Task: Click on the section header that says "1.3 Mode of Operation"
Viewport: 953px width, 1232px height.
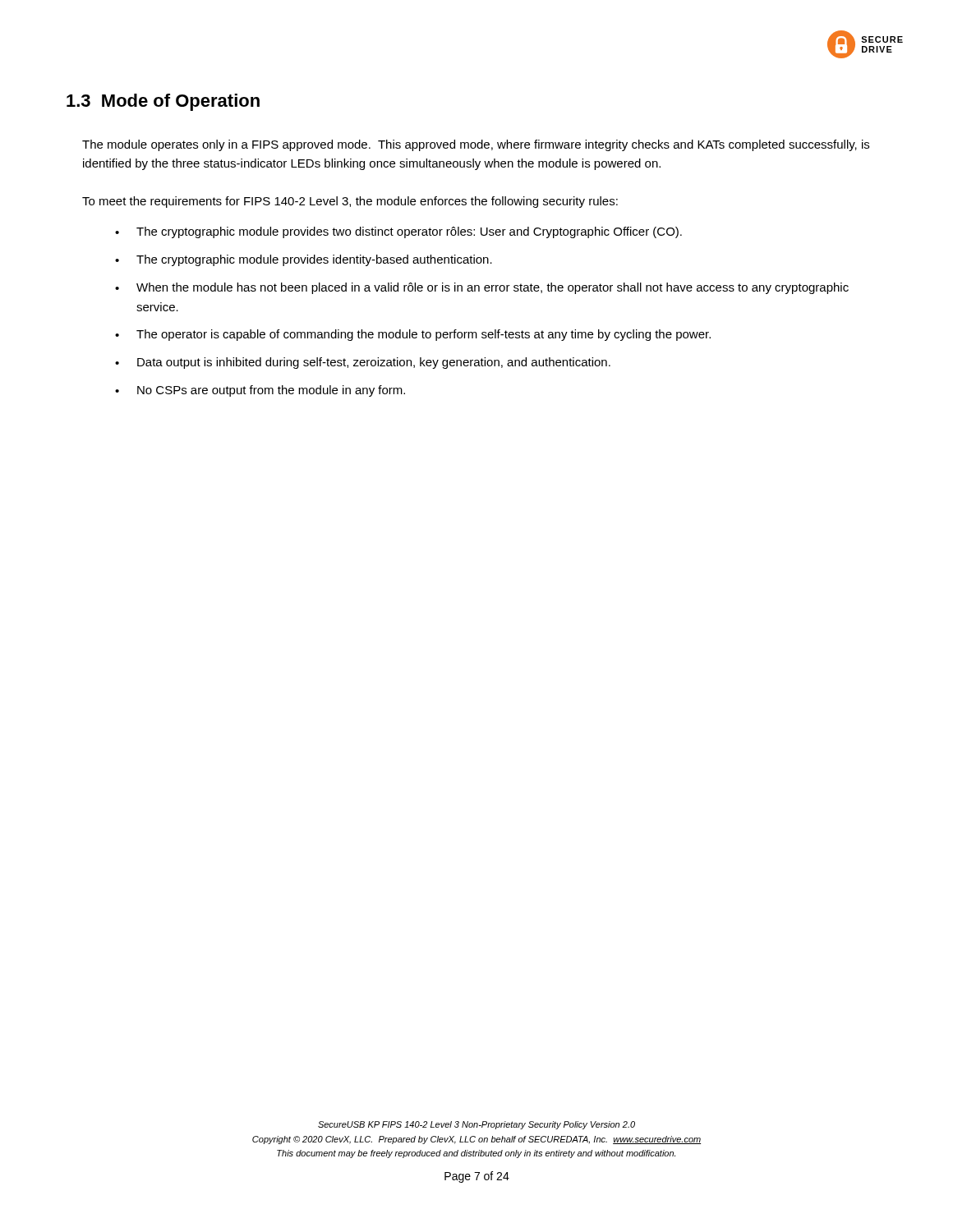Action: [163, 101]
